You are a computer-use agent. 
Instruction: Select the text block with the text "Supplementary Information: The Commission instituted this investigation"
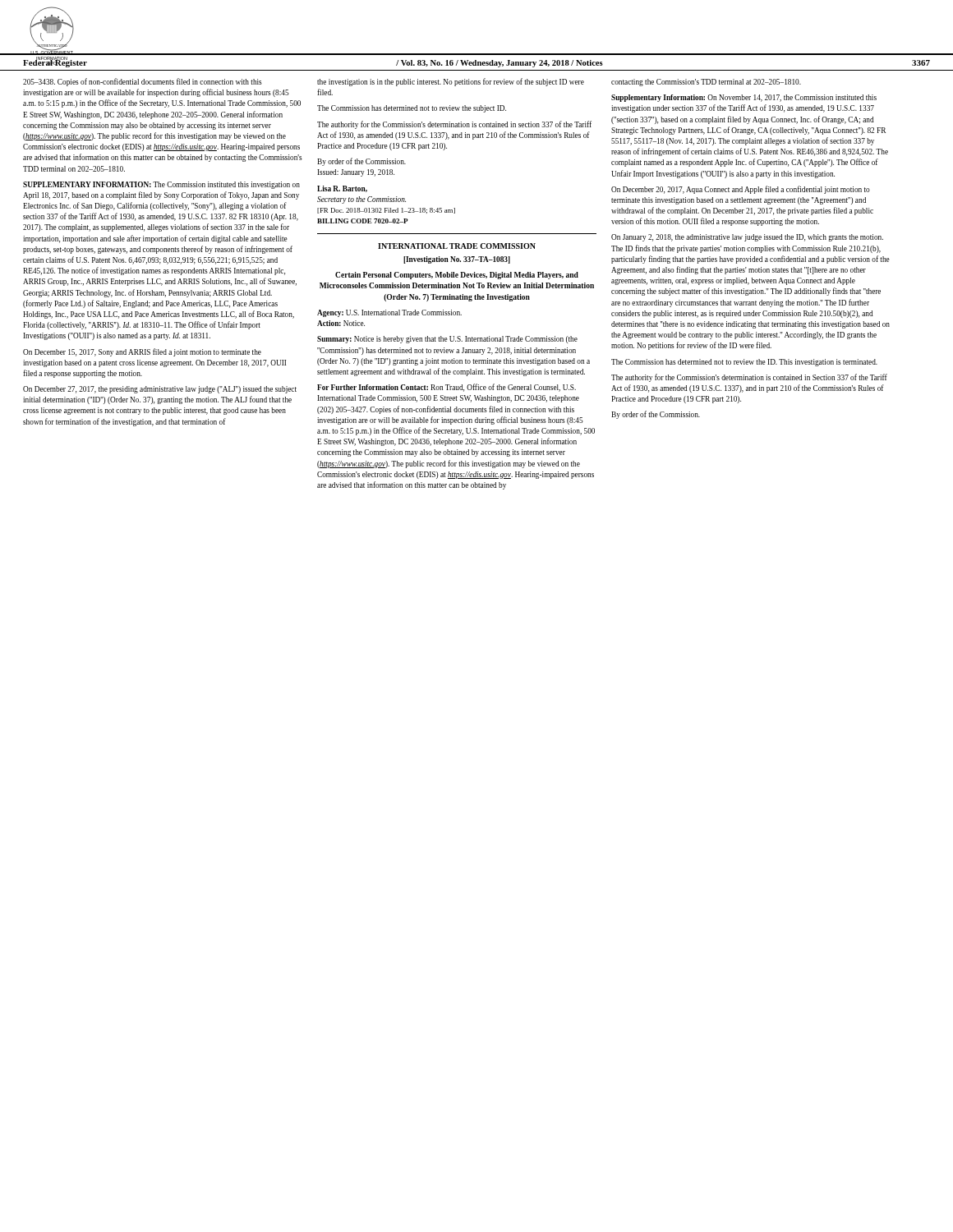[x=163, y=261]
